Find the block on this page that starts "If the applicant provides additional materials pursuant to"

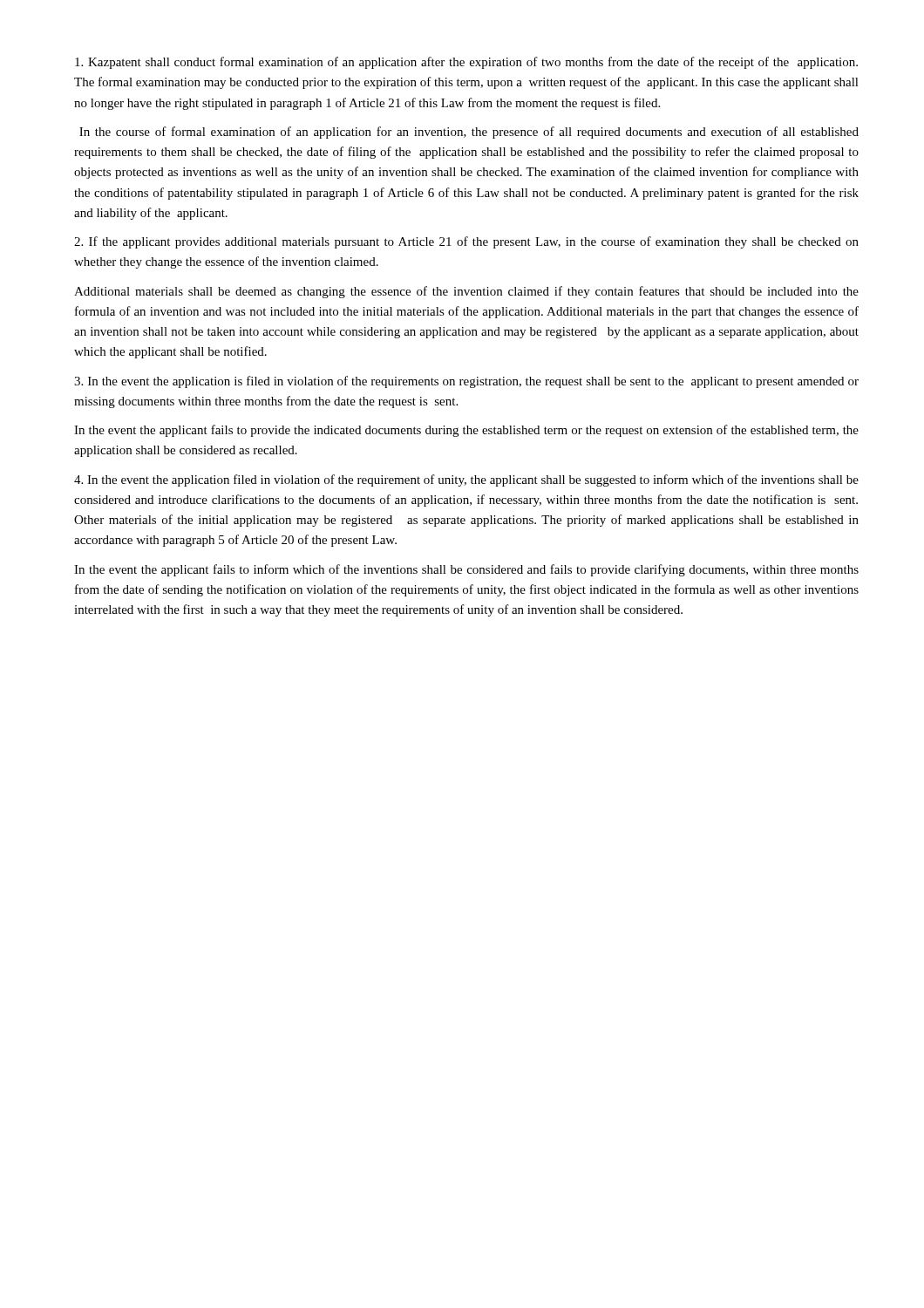coord(466,252)
